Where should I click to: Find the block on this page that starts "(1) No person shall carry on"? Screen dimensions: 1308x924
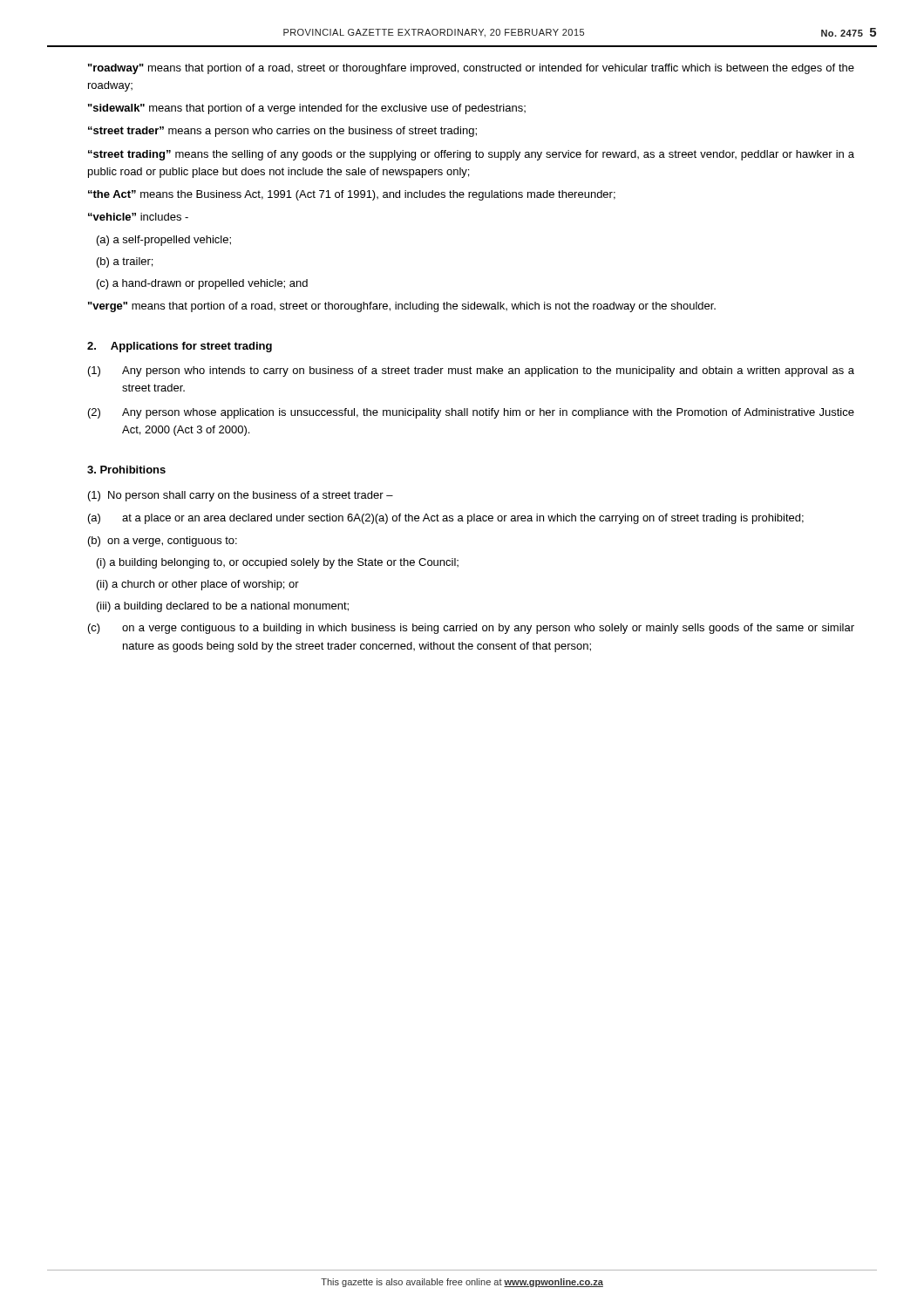[x=240, y=494]
